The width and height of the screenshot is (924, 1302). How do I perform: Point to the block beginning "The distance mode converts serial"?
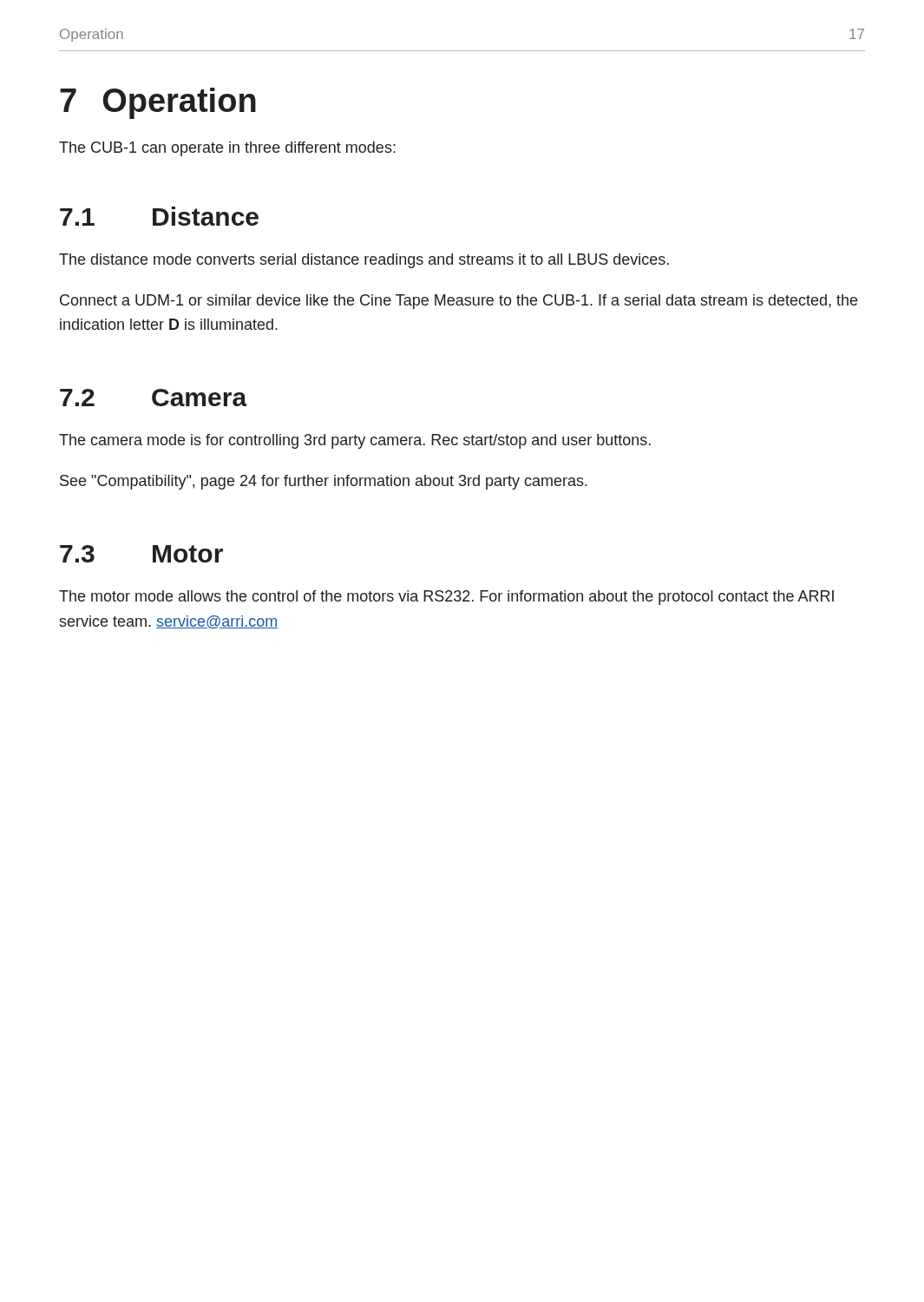(365, 259)
